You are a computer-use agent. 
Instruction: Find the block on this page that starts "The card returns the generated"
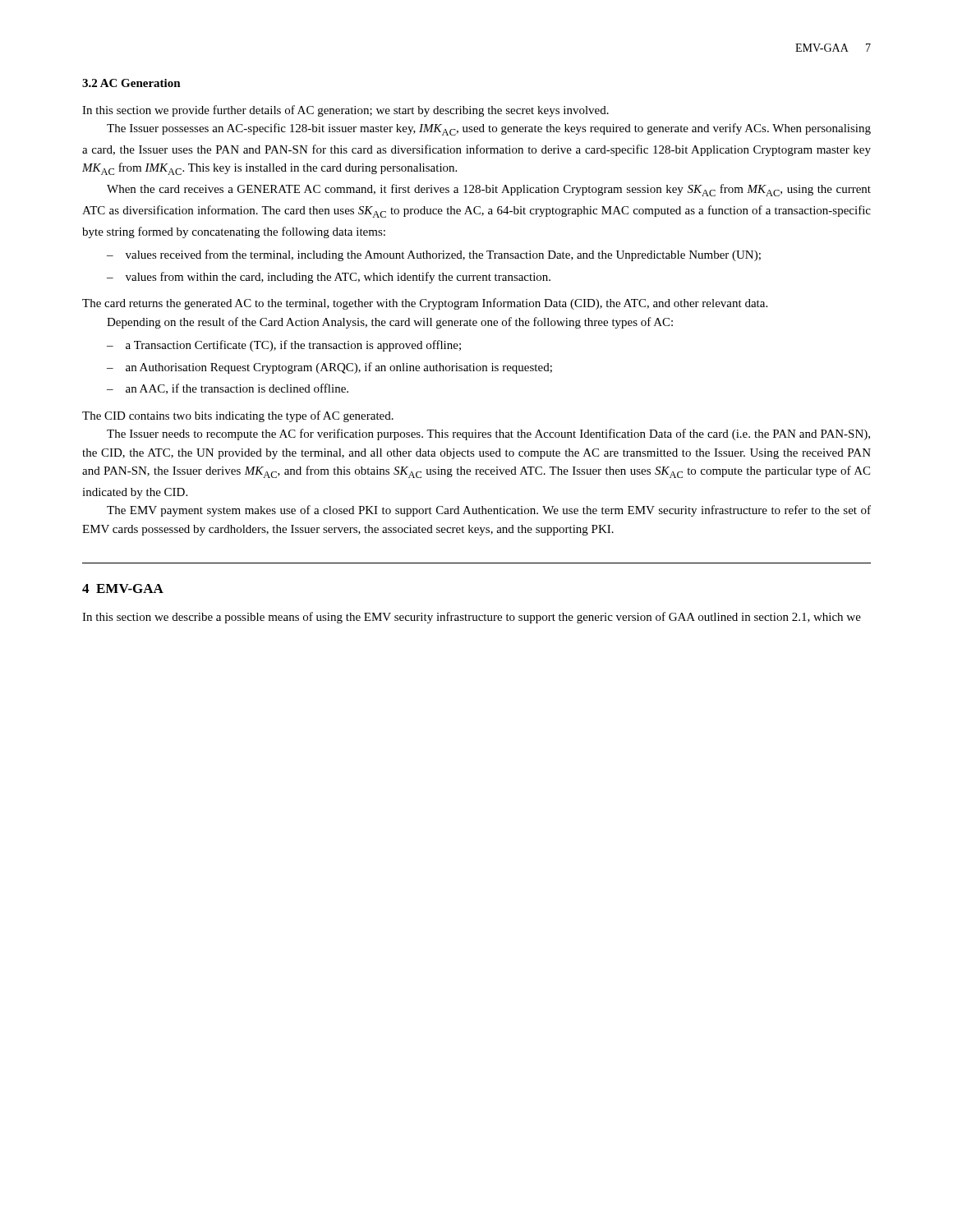[476, 313]
